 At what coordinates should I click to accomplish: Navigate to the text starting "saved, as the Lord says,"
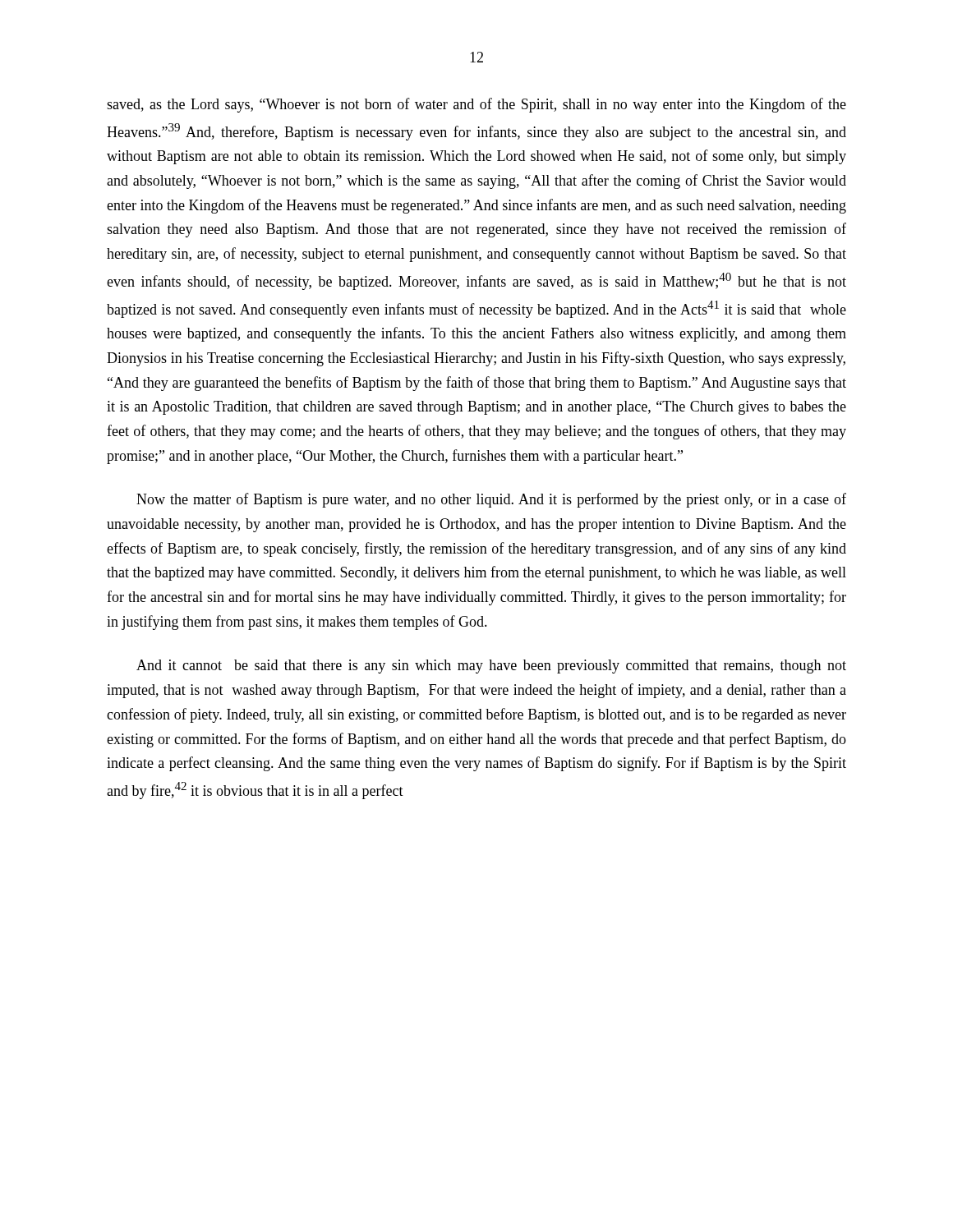coord(476,280)
